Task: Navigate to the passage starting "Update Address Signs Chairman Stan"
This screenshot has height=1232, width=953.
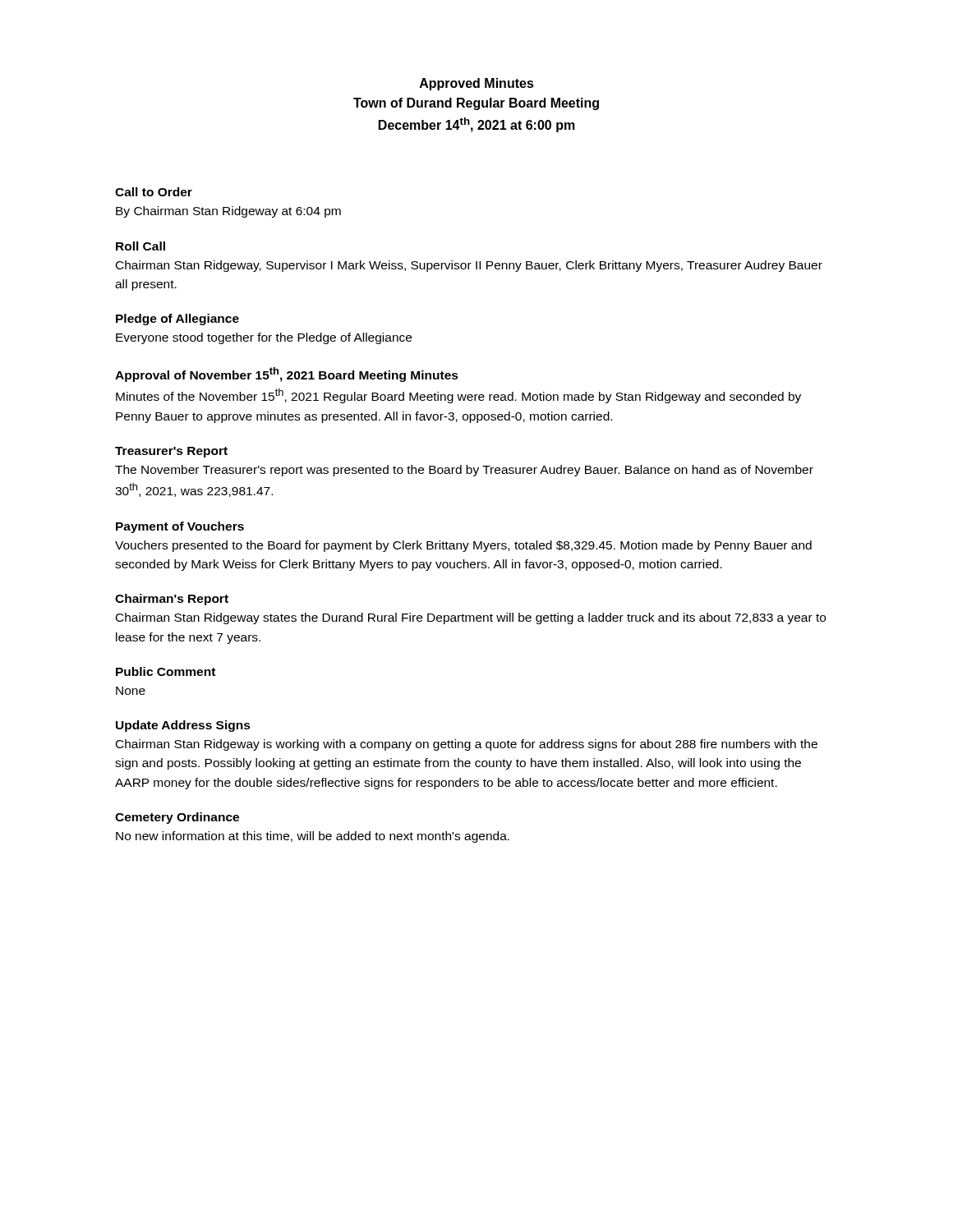Action: click(x=476, y=755)
